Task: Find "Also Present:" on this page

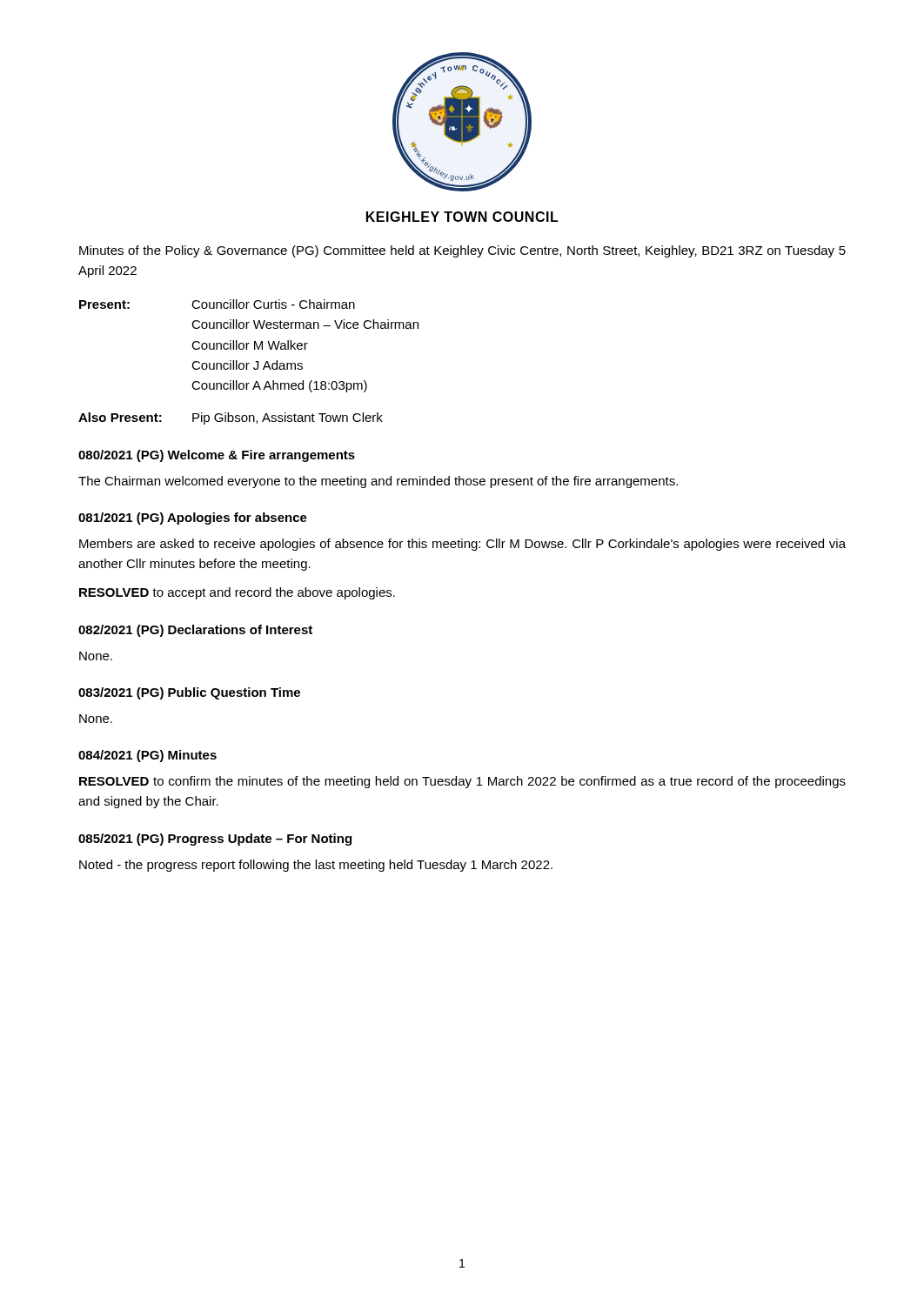Action: (120, 417)
